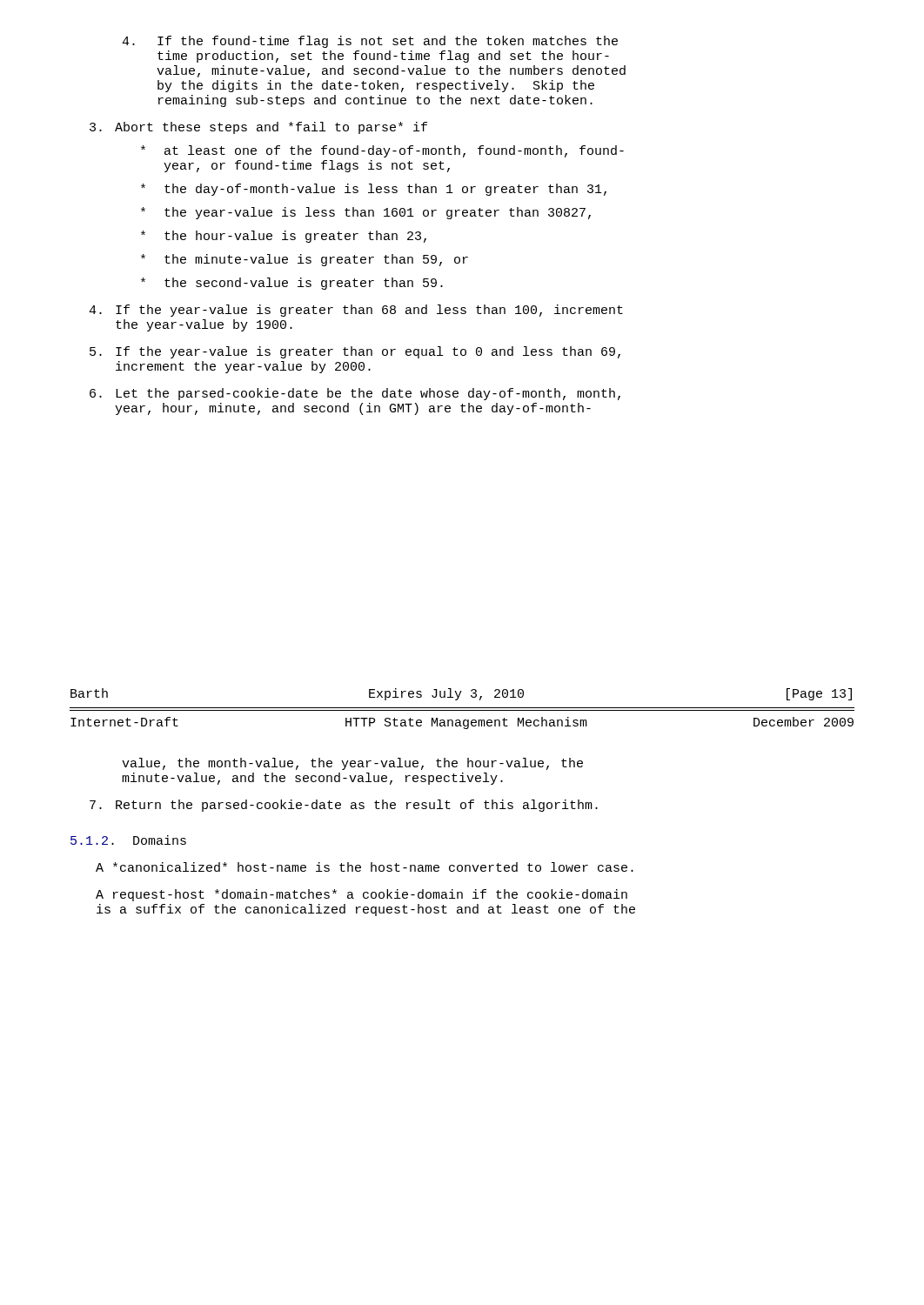
Task: Locate the block of text that opens with "* the minute-value is greater"
Action: pos(304,261)
